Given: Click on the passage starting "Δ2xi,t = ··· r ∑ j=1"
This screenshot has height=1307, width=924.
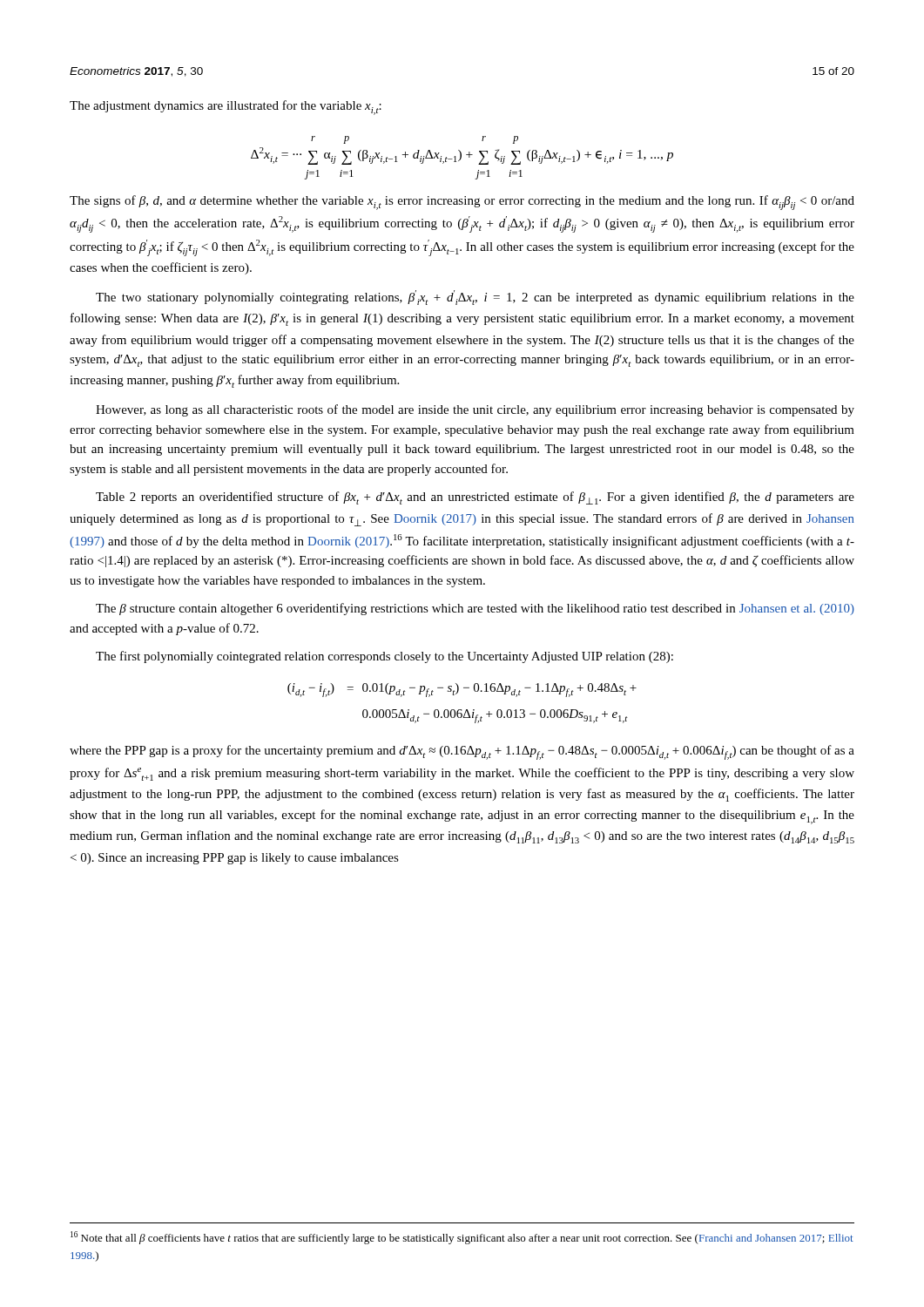Looking at the screenshot, I should 462,156.
